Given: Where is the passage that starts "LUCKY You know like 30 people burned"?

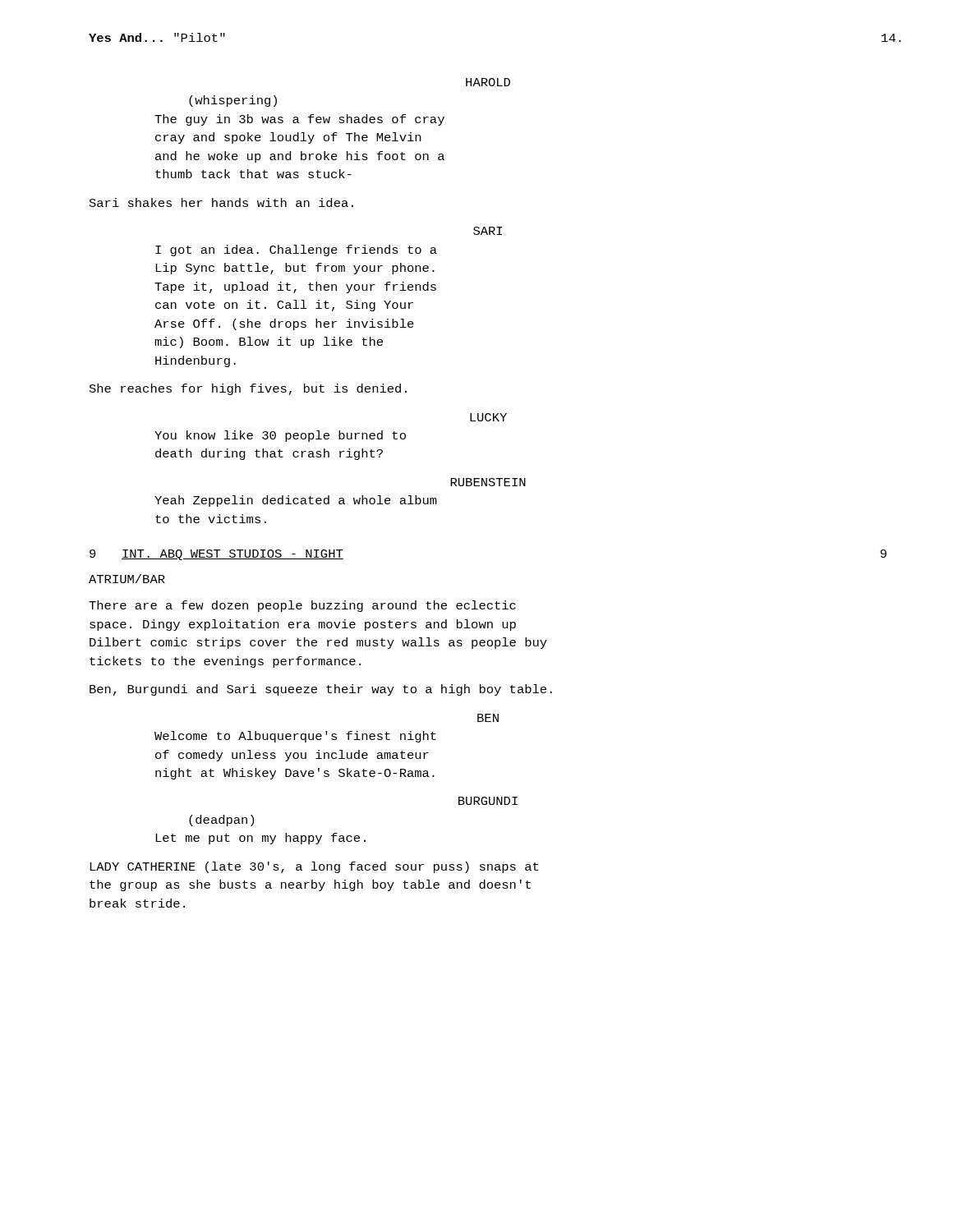Looking at the screenshot, I should coord(488,417).
